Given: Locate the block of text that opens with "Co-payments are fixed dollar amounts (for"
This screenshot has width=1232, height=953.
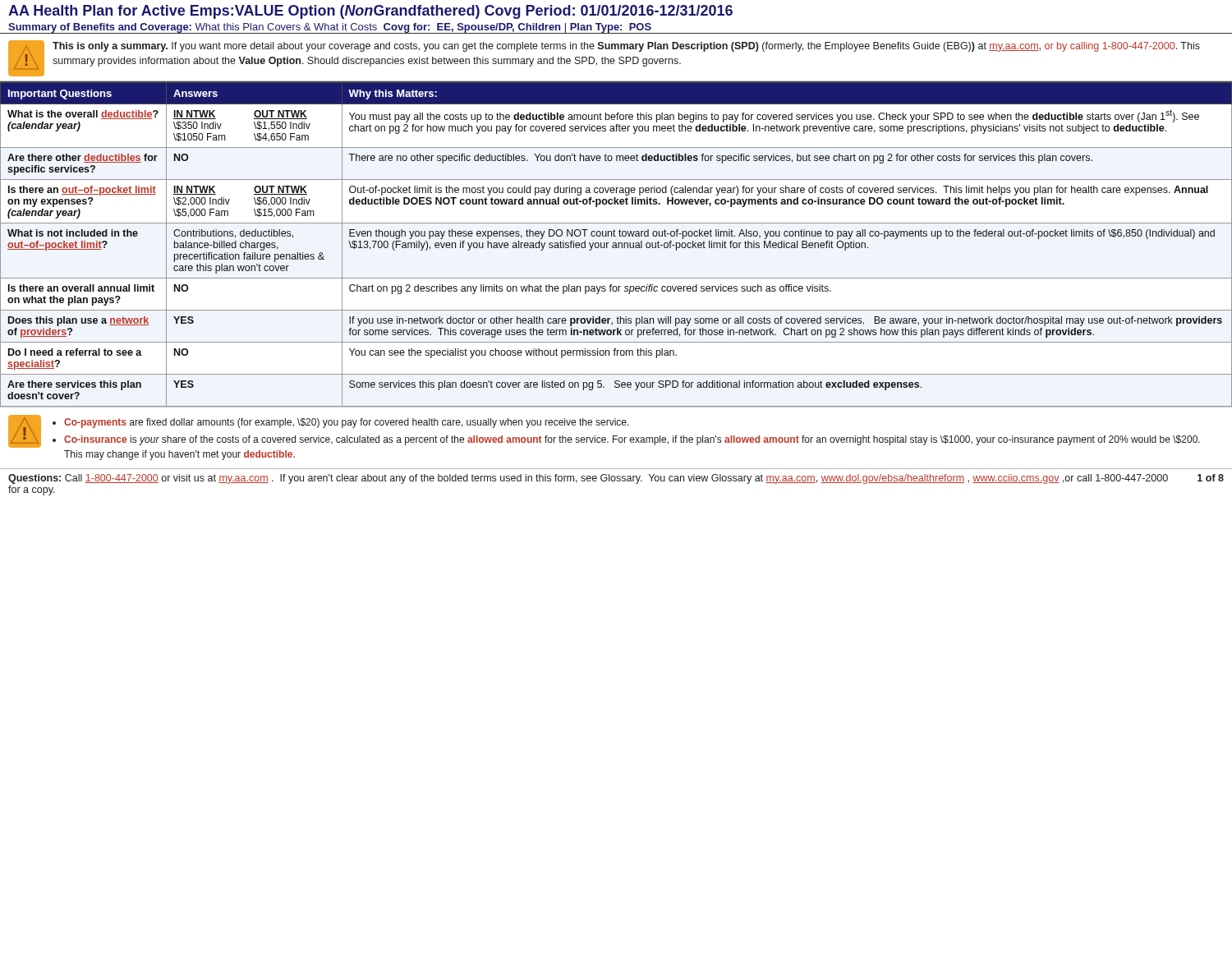Looking at the screenshot, I should 347,422.
